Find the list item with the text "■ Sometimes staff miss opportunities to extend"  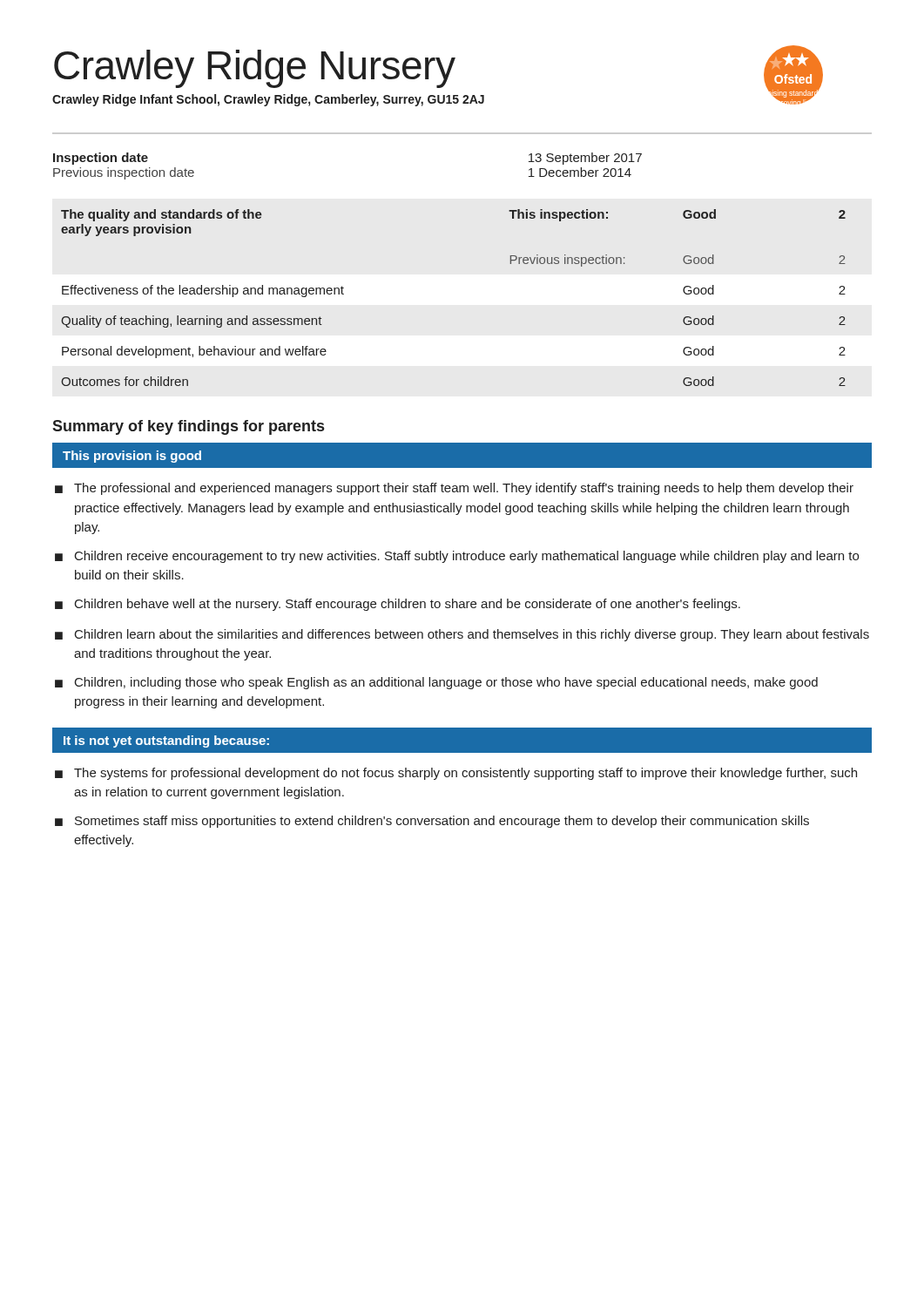pos(463,831)
